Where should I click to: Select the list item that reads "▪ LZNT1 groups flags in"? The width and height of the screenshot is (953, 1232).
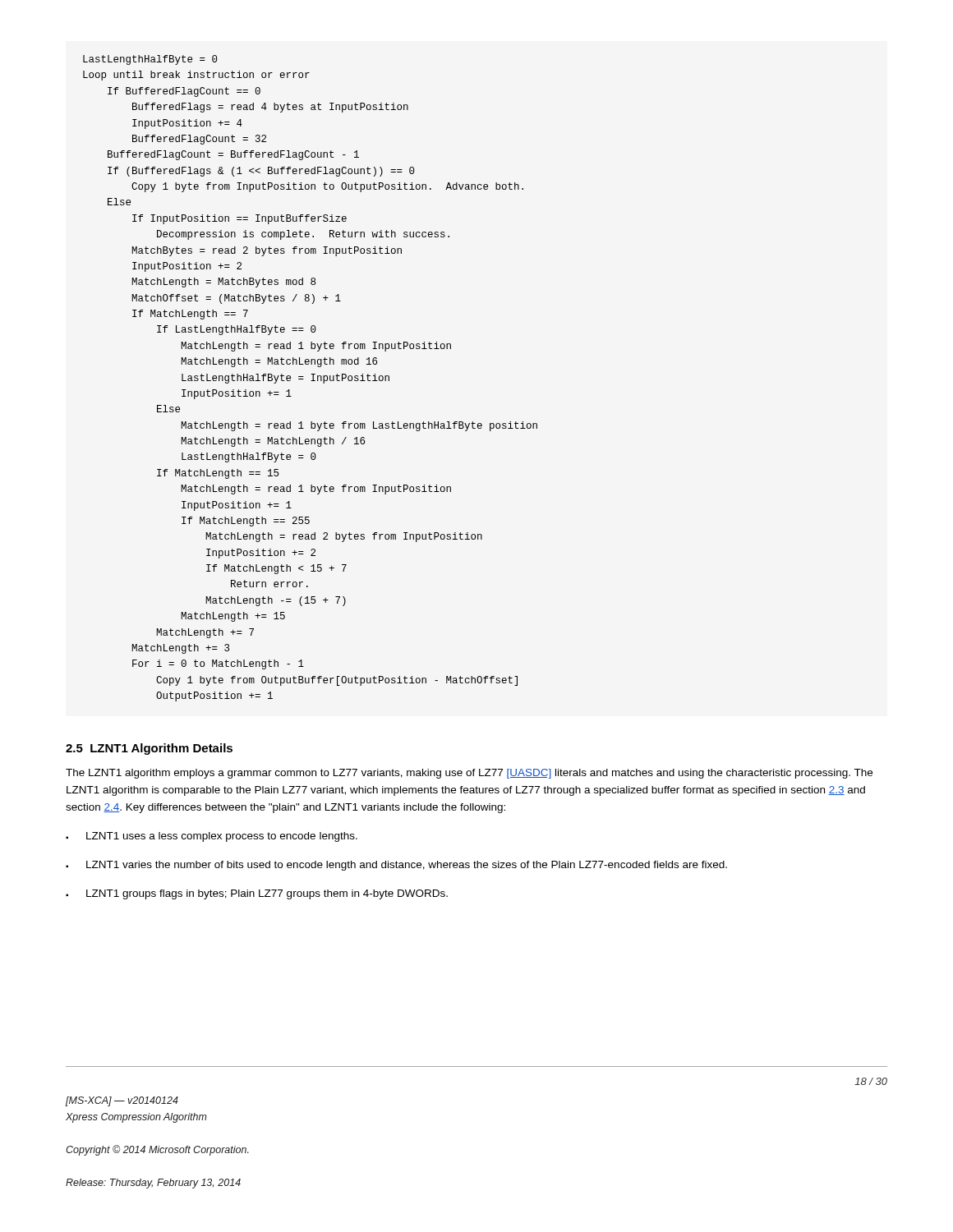257,894
